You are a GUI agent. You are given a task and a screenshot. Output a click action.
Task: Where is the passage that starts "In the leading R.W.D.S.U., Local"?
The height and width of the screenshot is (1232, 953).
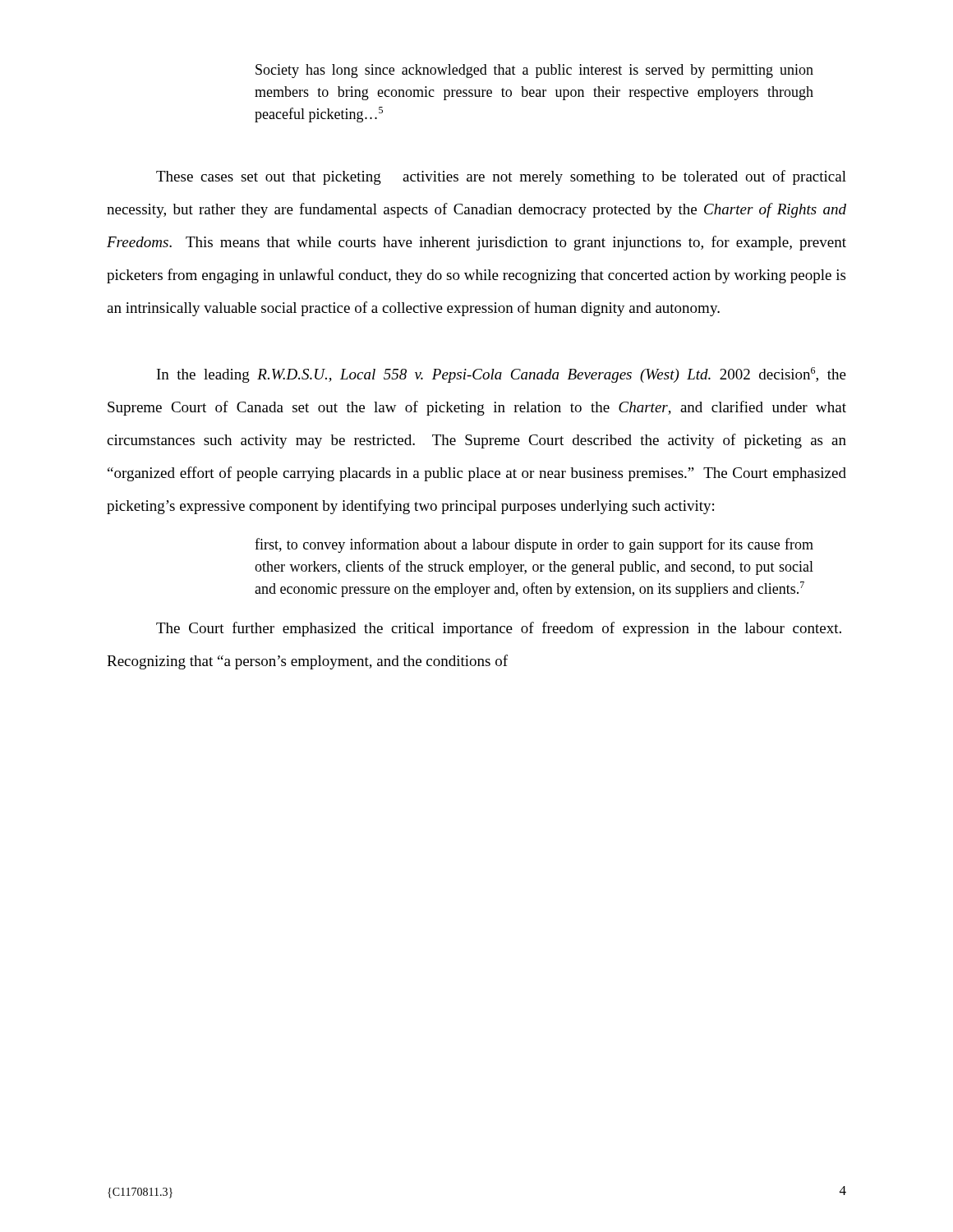click(476, 440)
